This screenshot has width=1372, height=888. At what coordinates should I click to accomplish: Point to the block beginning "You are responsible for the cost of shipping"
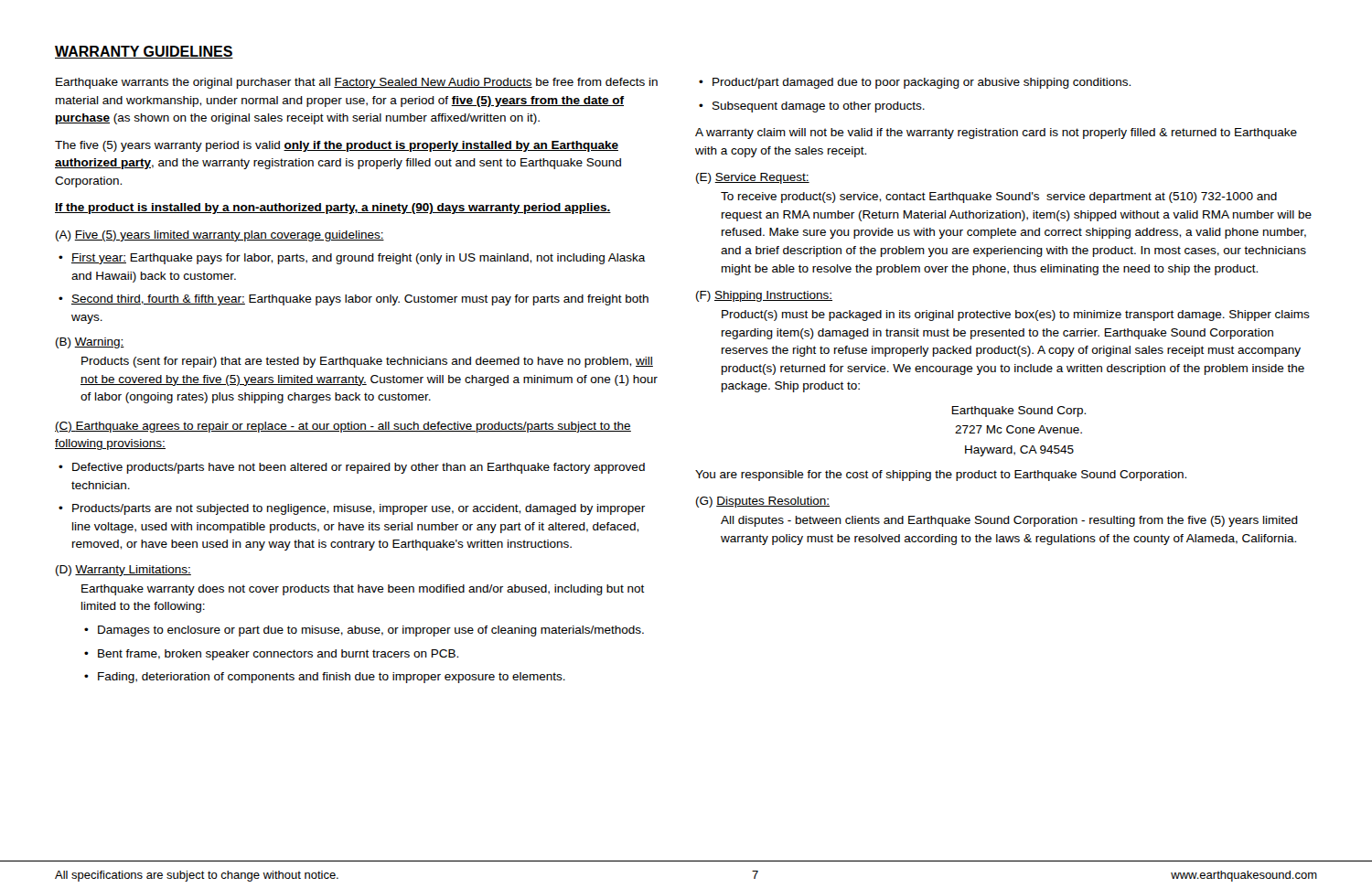pos(941,474)
